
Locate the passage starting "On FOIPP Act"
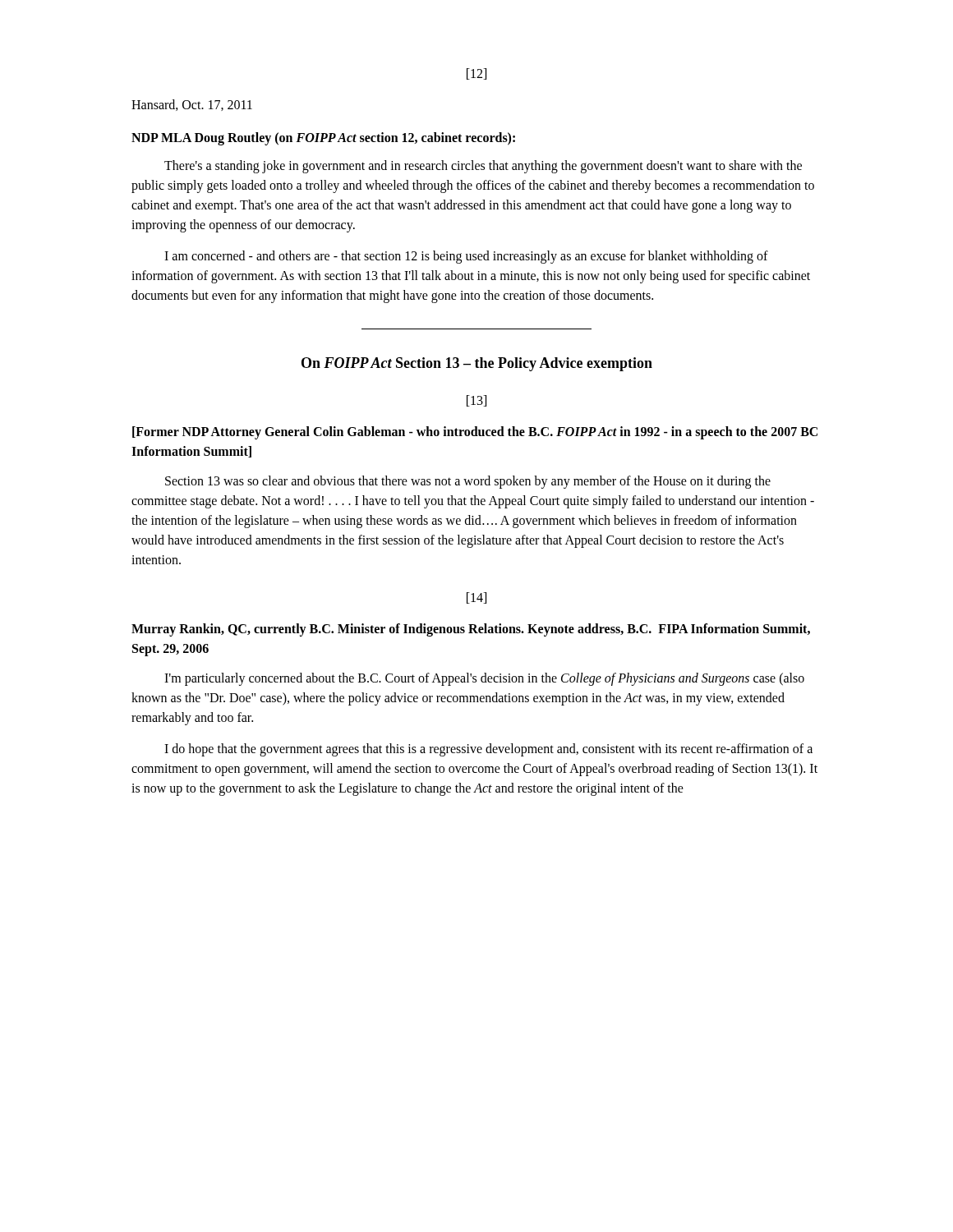click(x=476, y=363)
